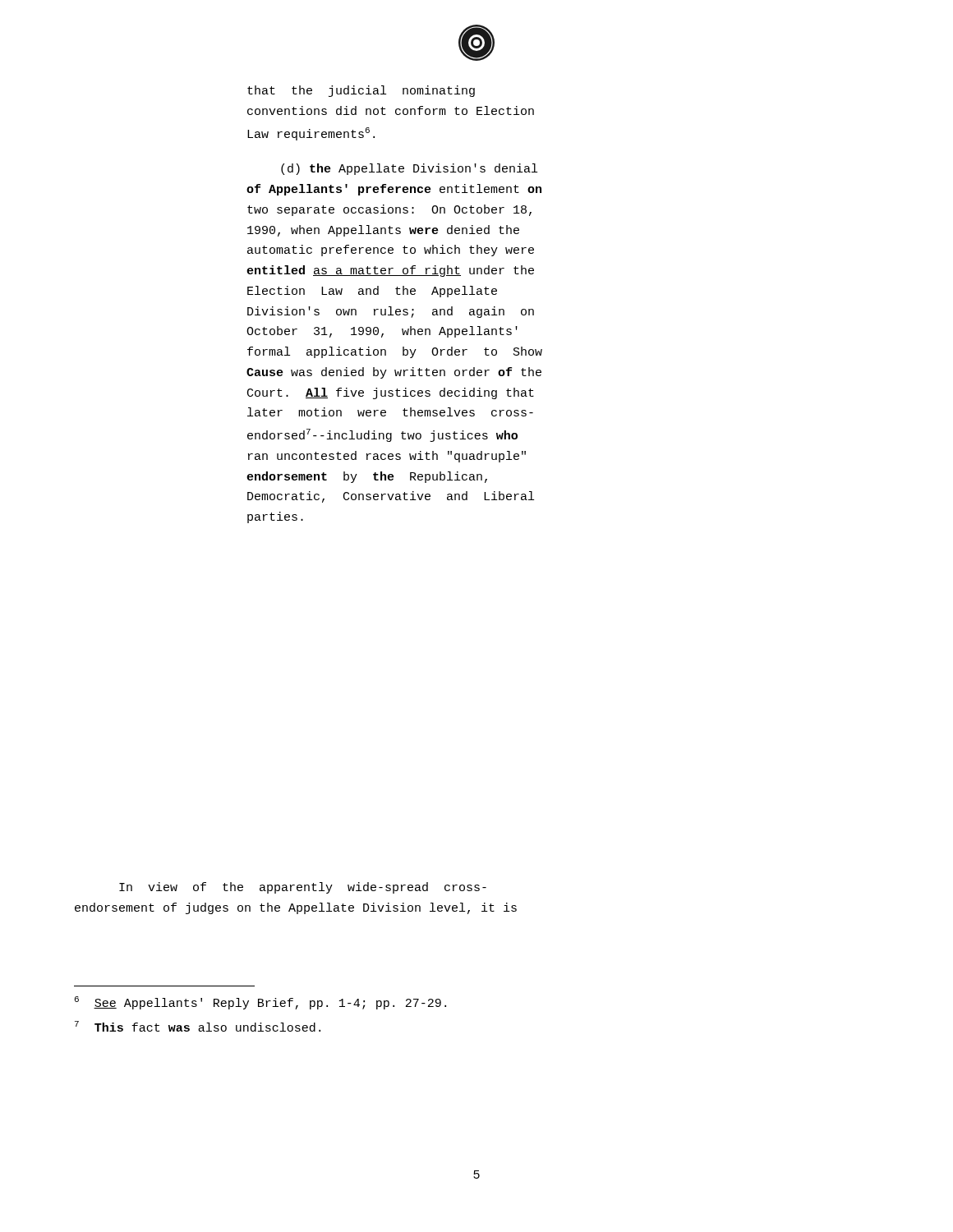Find the footnote that says "7 This fact was also undisclosed."

(199, 1027)
